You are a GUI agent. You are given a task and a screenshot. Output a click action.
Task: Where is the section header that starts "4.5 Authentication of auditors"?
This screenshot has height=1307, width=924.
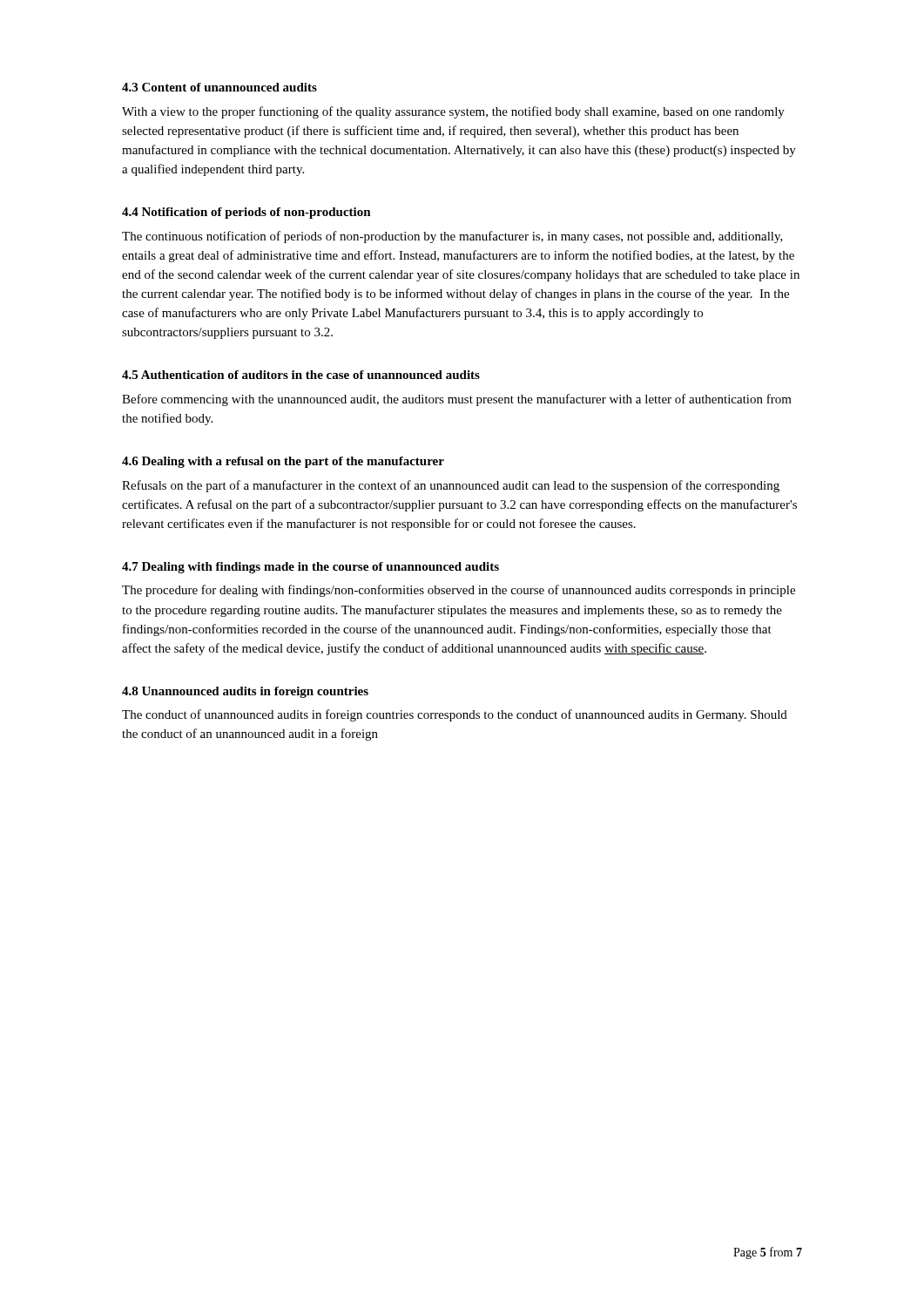301,375
